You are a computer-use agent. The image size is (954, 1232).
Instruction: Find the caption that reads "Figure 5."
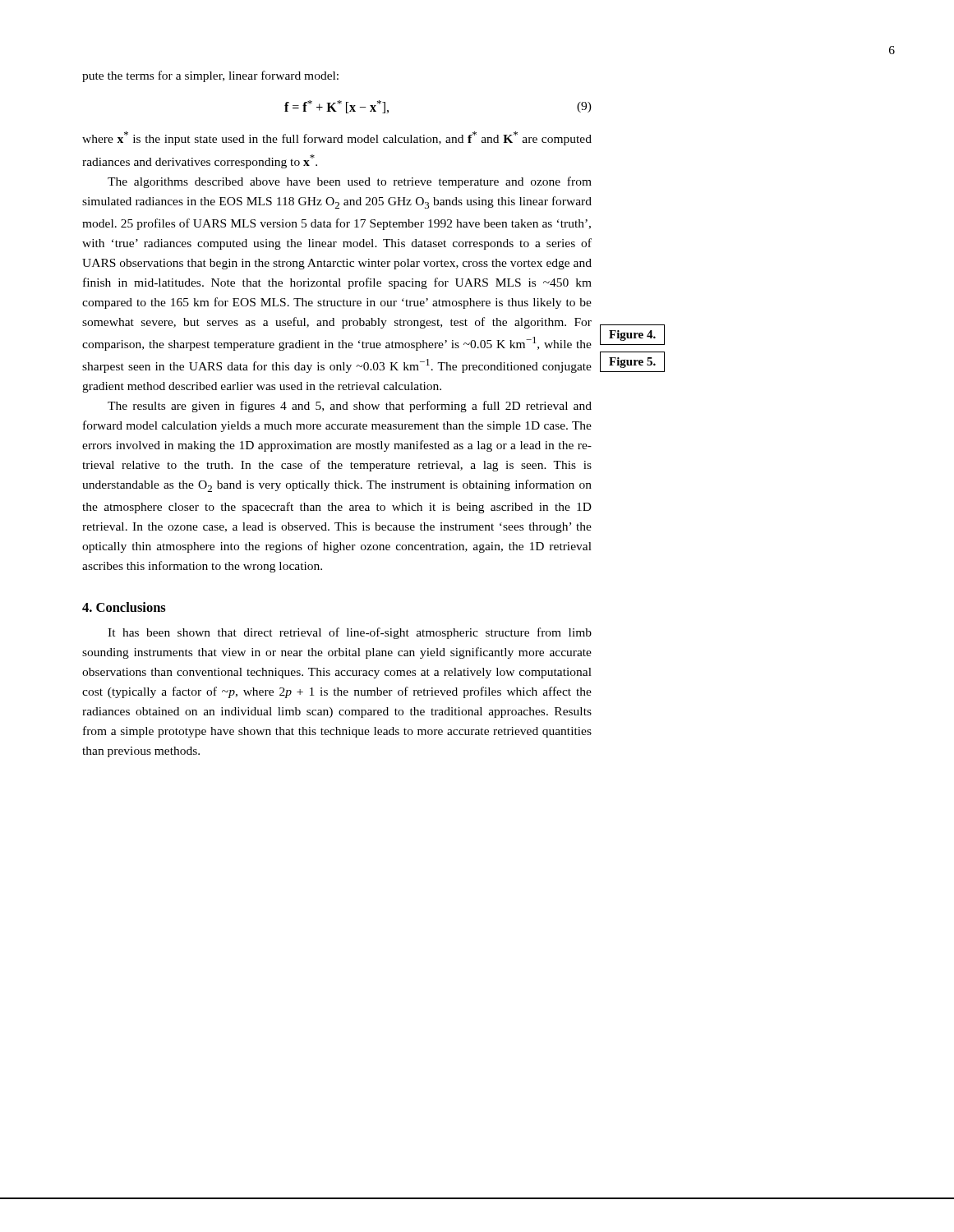coord(632,362)
